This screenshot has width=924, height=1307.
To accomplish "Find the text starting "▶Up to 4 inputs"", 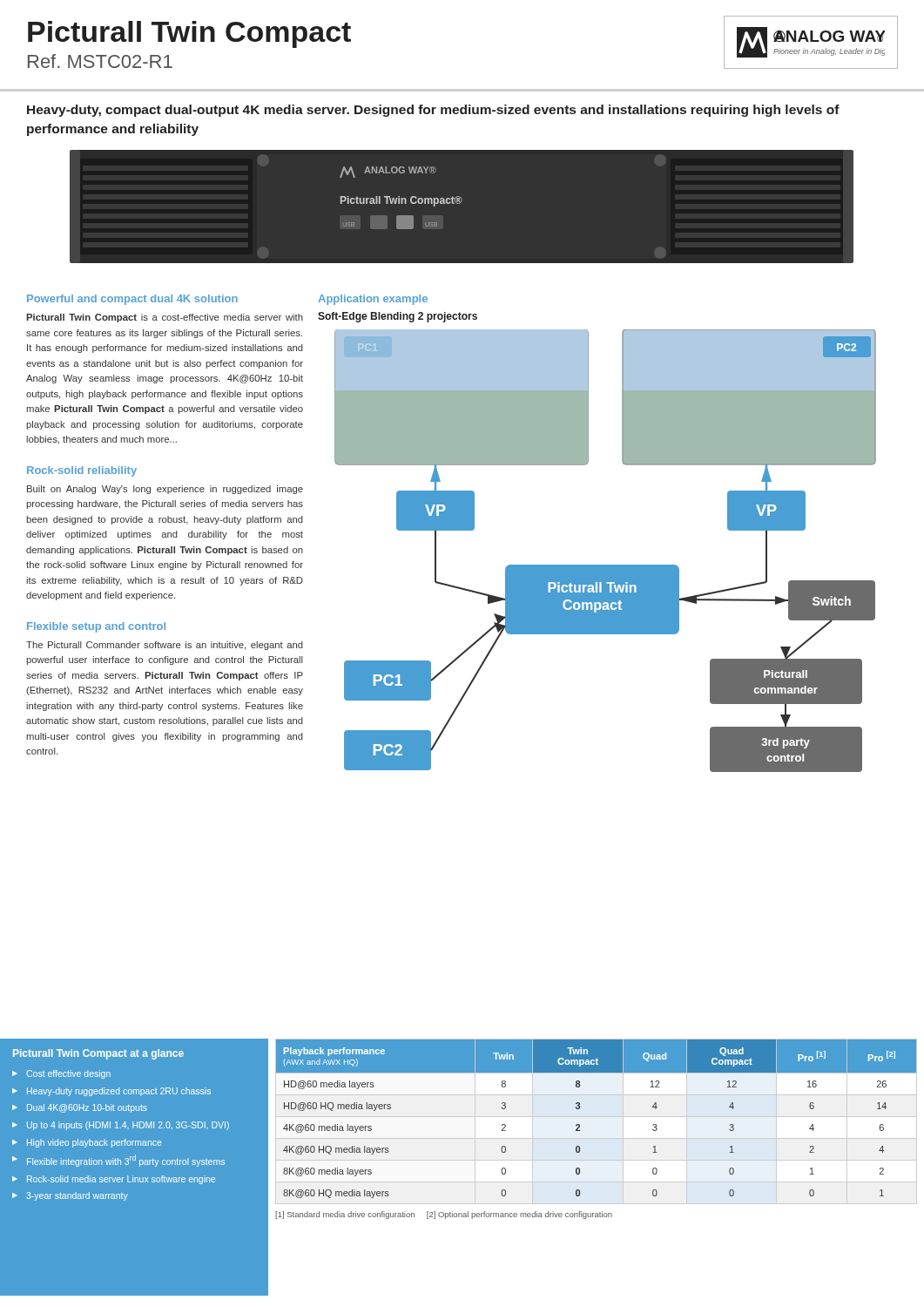I will click(121, 1125).
